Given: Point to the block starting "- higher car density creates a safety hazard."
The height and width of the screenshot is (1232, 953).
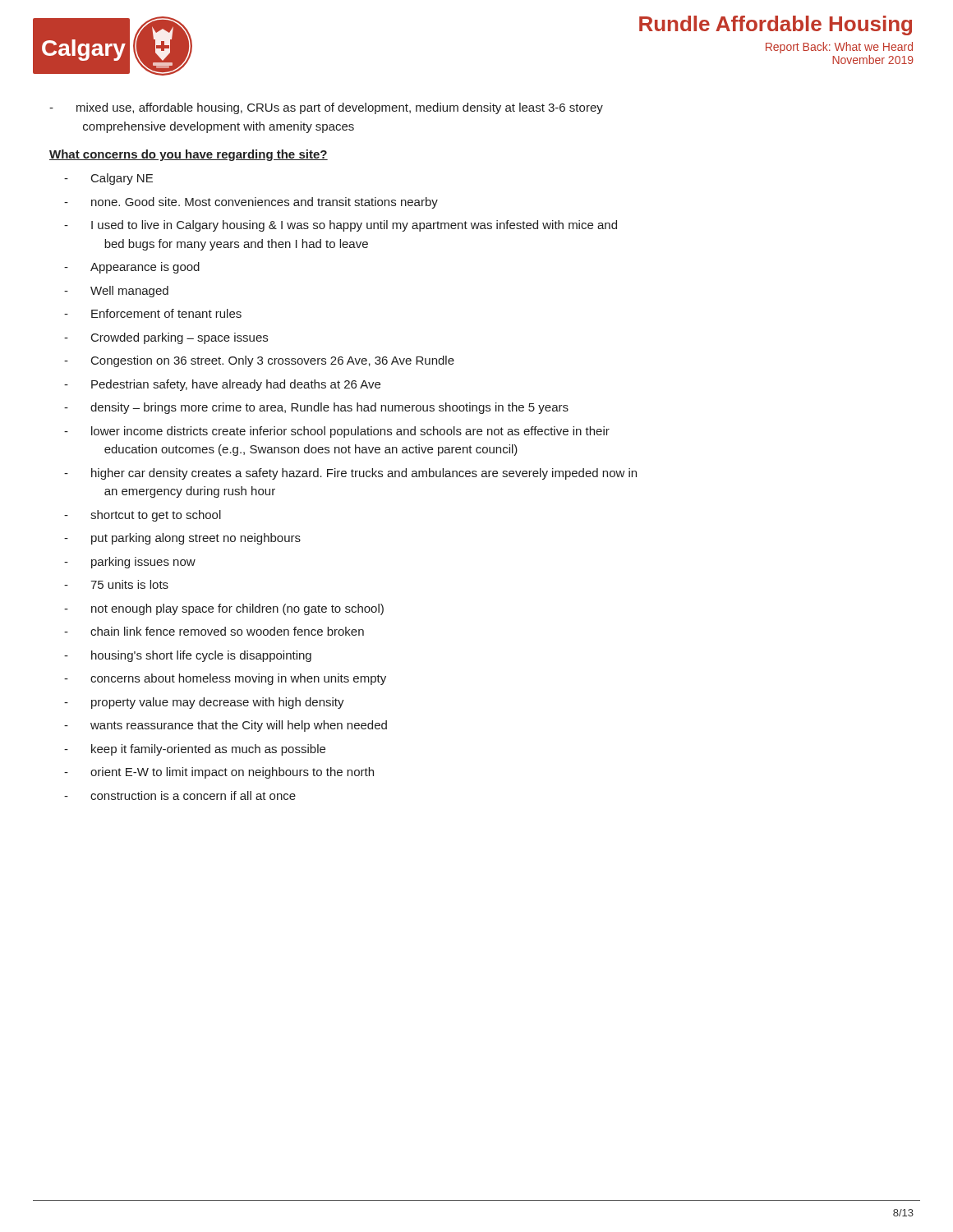Looking at the screenshot, I should 476,482.
